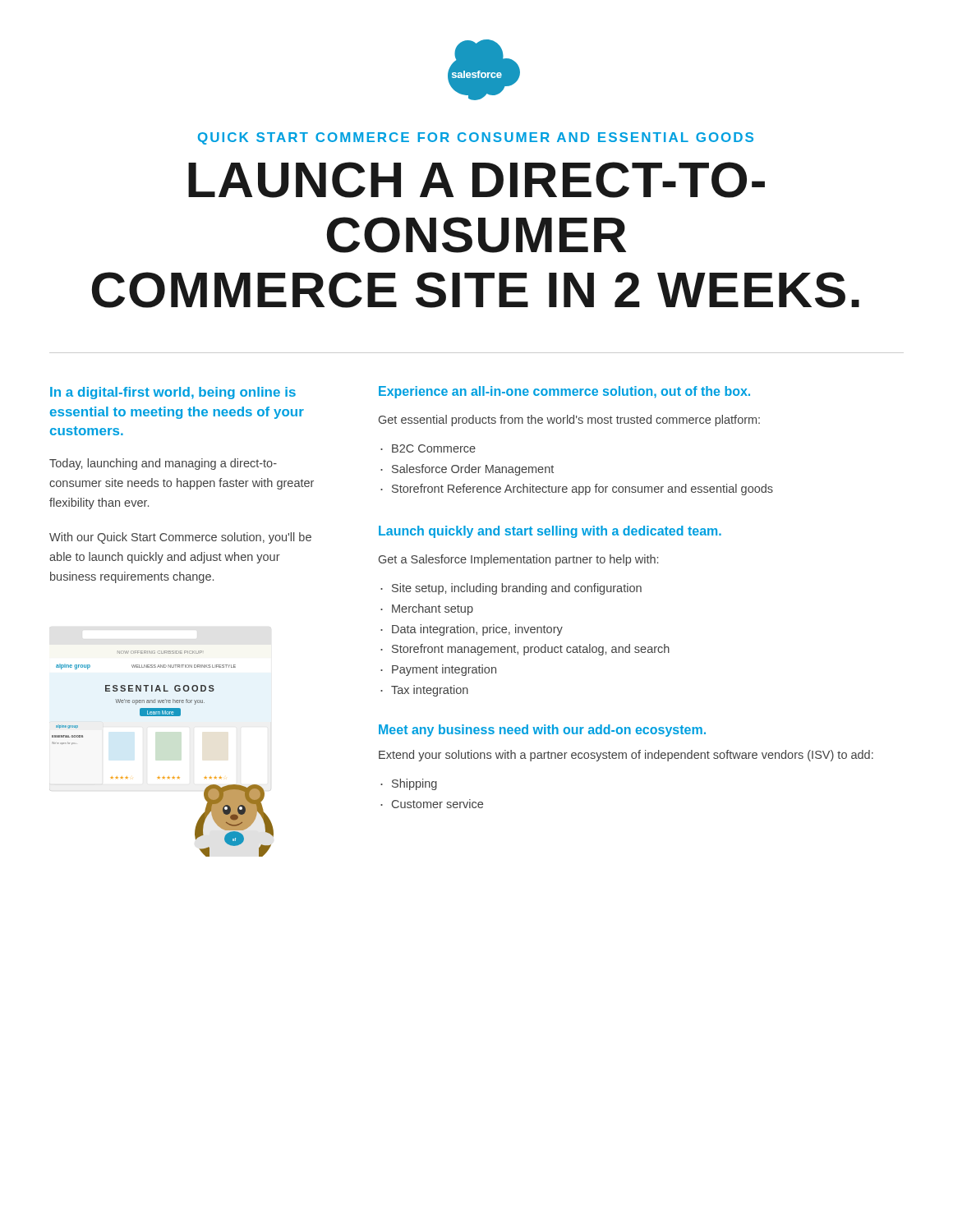Locate the list item with the text "Salesforce Order Management"
The width and height of the screenshot is (953, 1232).
pyautogui.click(x=472, y=469)
